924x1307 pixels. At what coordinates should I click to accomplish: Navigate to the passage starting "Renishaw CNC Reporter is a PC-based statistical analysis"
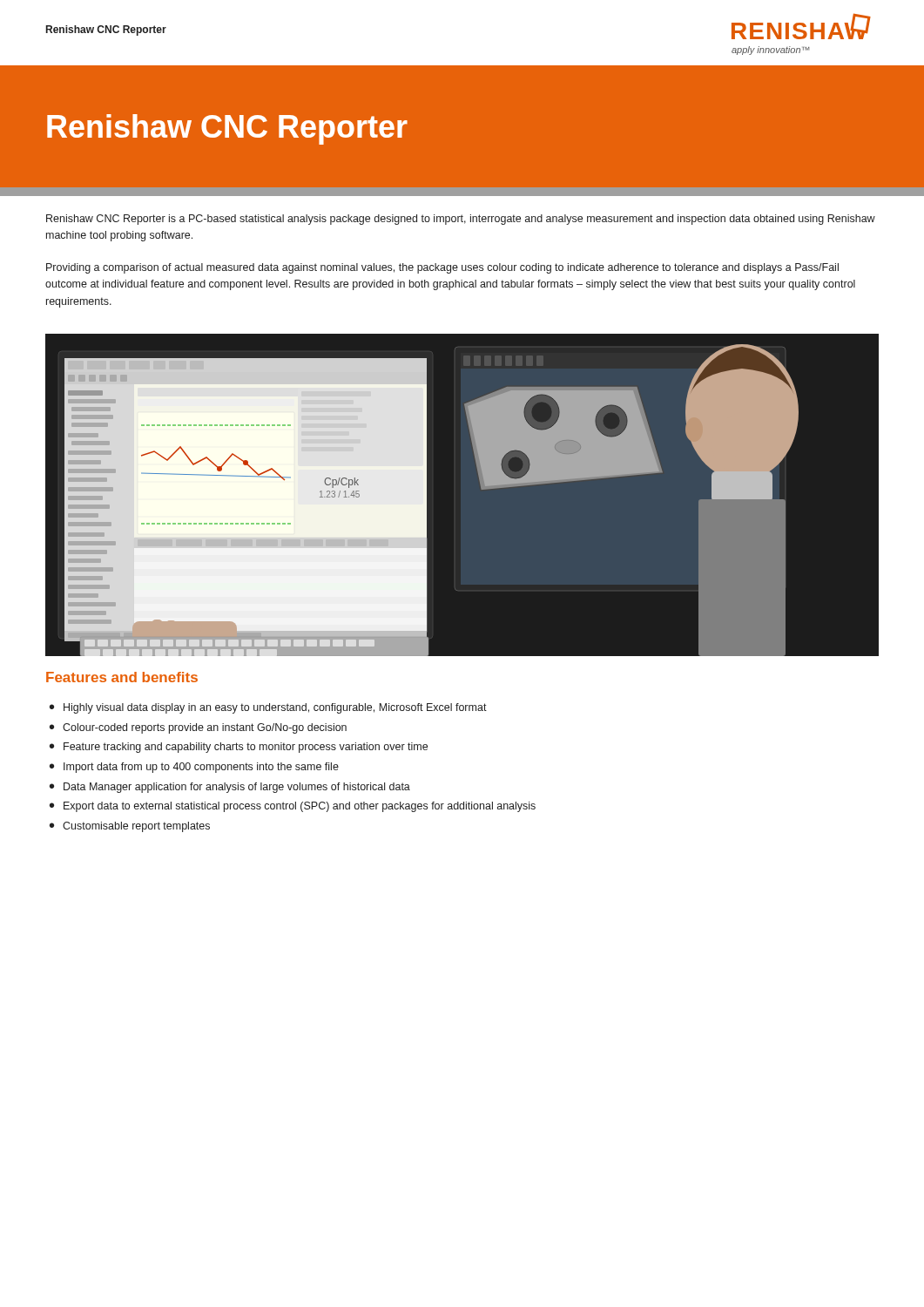(x=460, y=227)
